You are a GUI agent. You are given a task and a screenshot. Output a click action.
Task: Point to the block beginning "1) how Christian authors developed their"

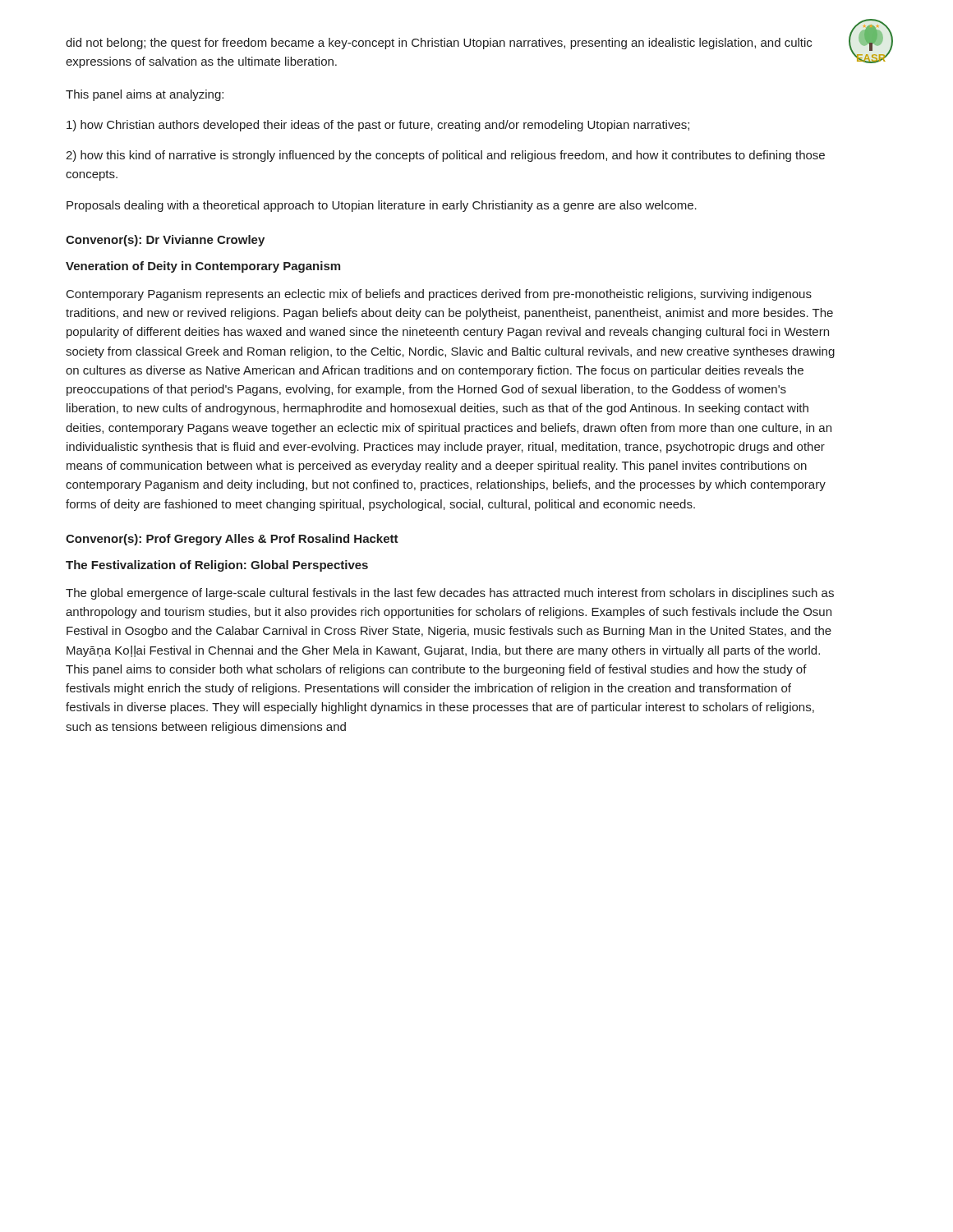pos(378,124)
